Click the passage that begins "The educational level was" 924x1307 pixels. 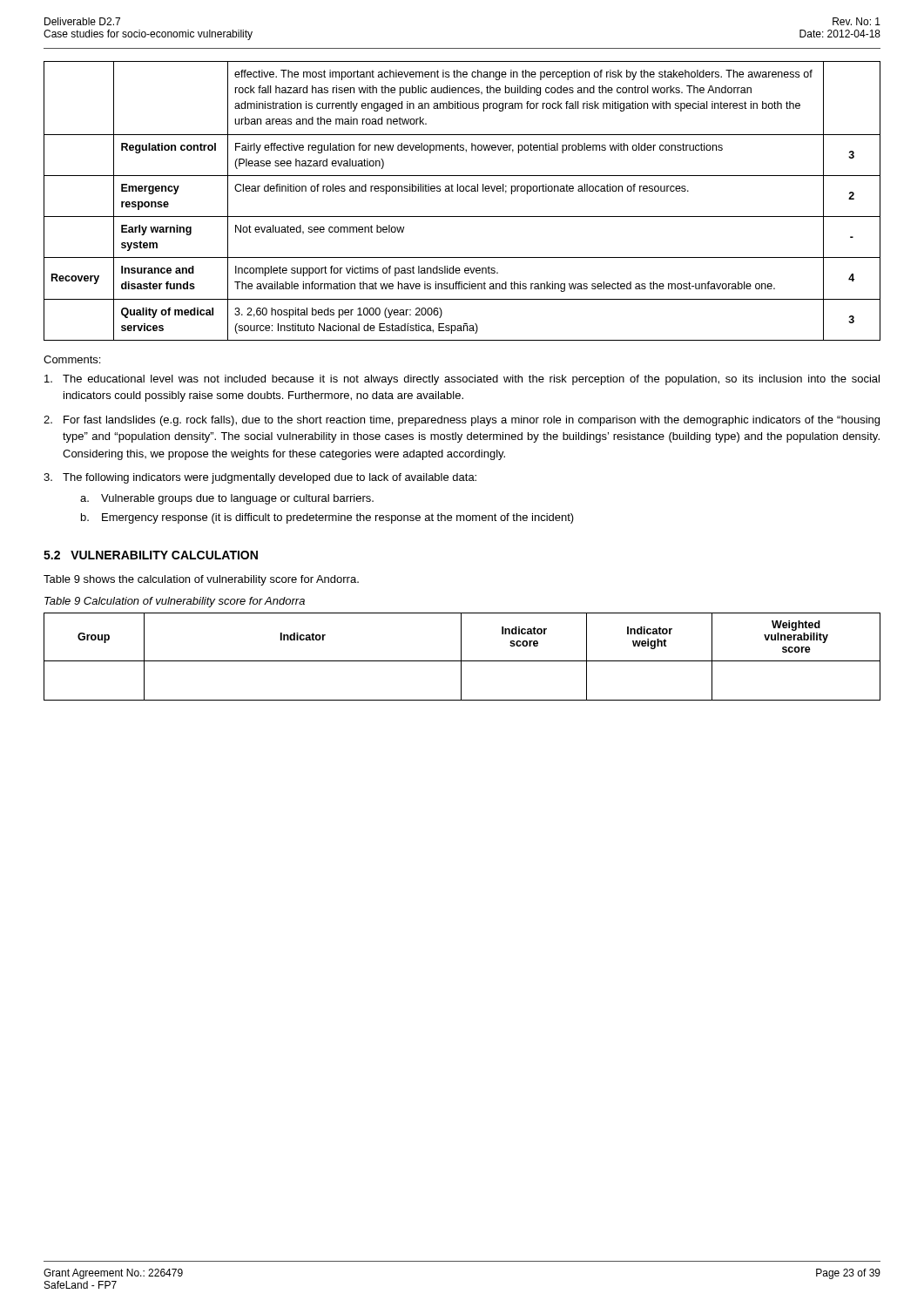[x=462, y=387]
